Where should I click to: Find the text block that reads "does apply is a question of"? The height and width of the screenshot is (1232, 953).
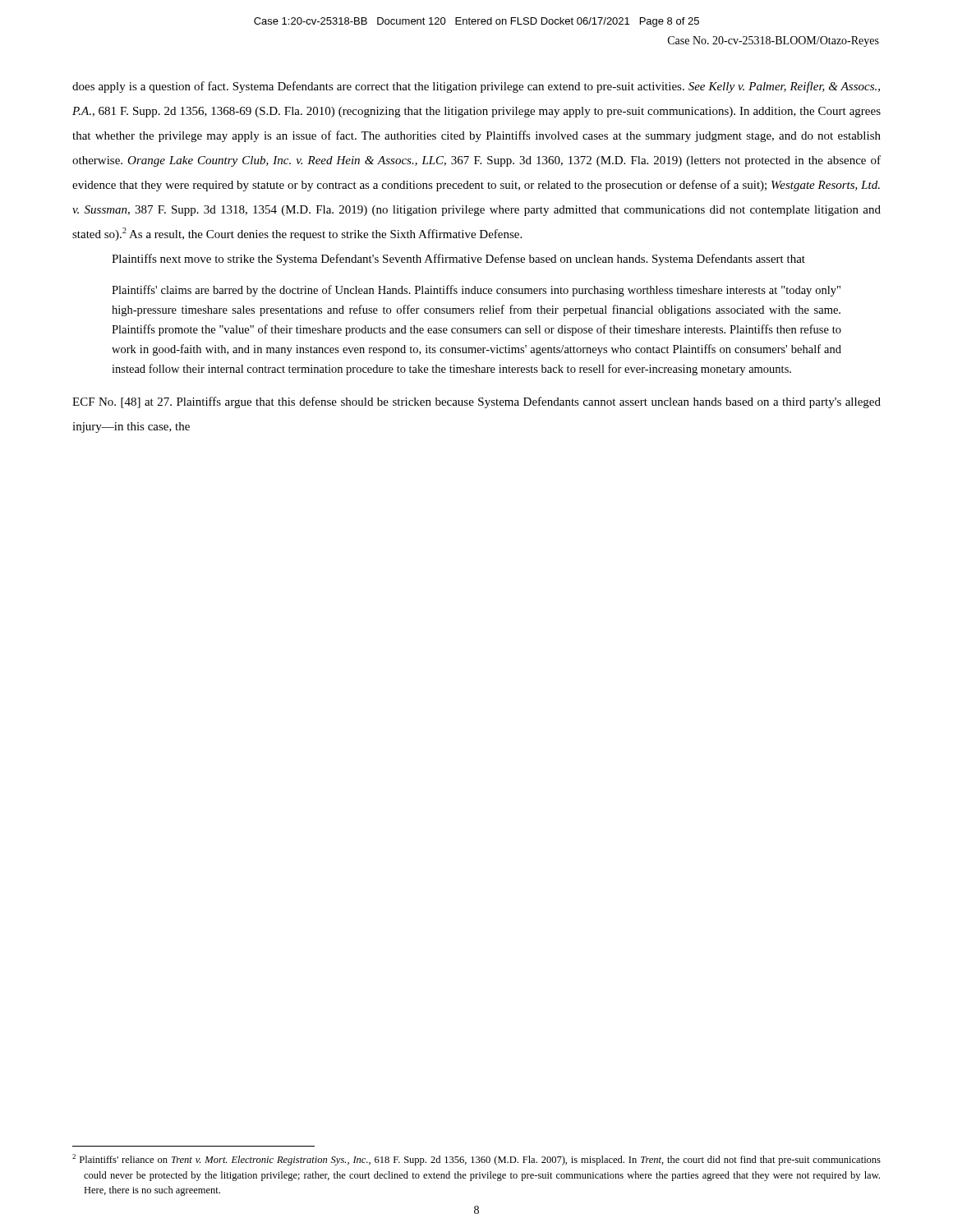476,160
